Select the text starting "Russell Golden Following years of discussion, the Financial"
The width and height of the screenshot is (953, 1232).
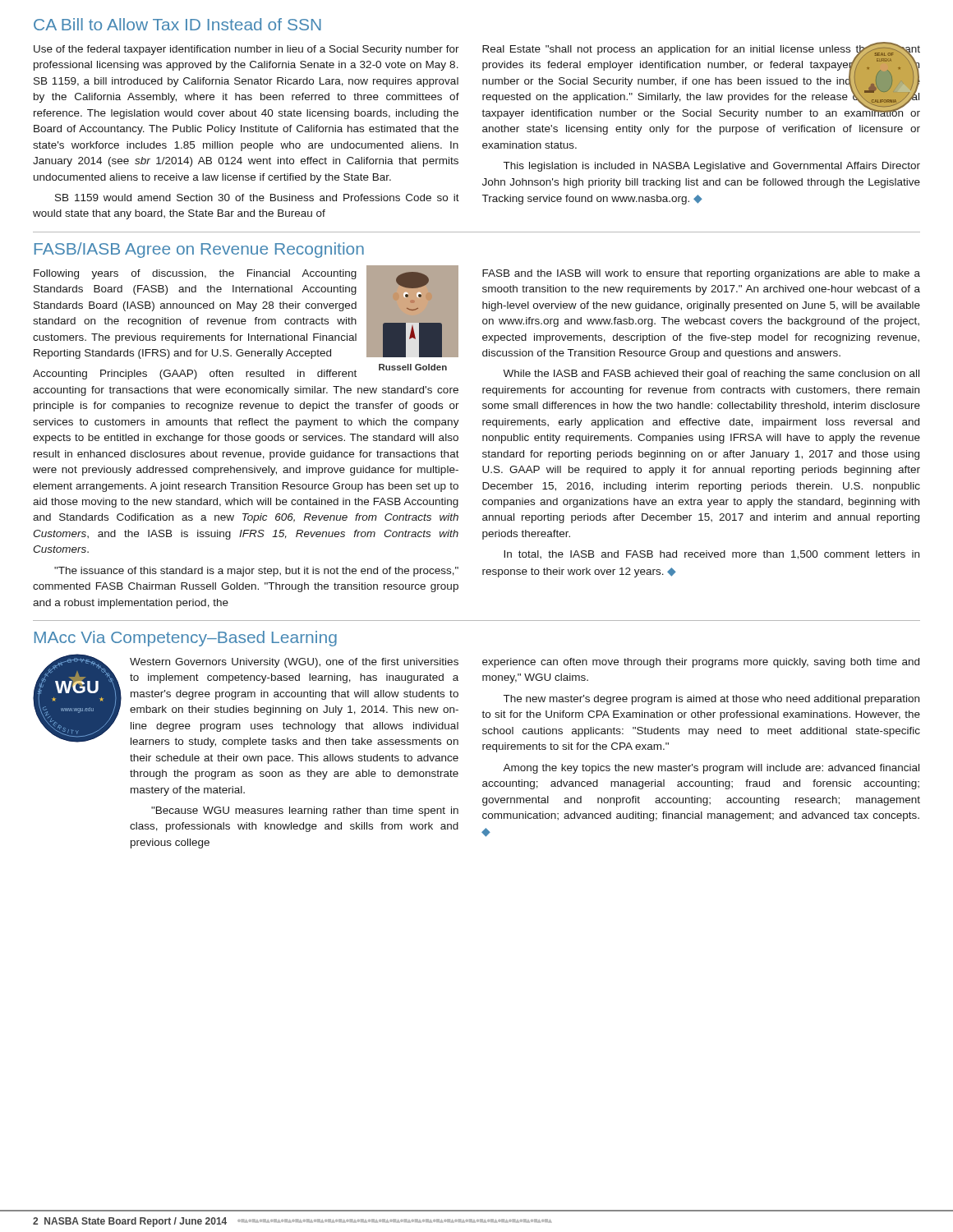[x=246, y=438]
